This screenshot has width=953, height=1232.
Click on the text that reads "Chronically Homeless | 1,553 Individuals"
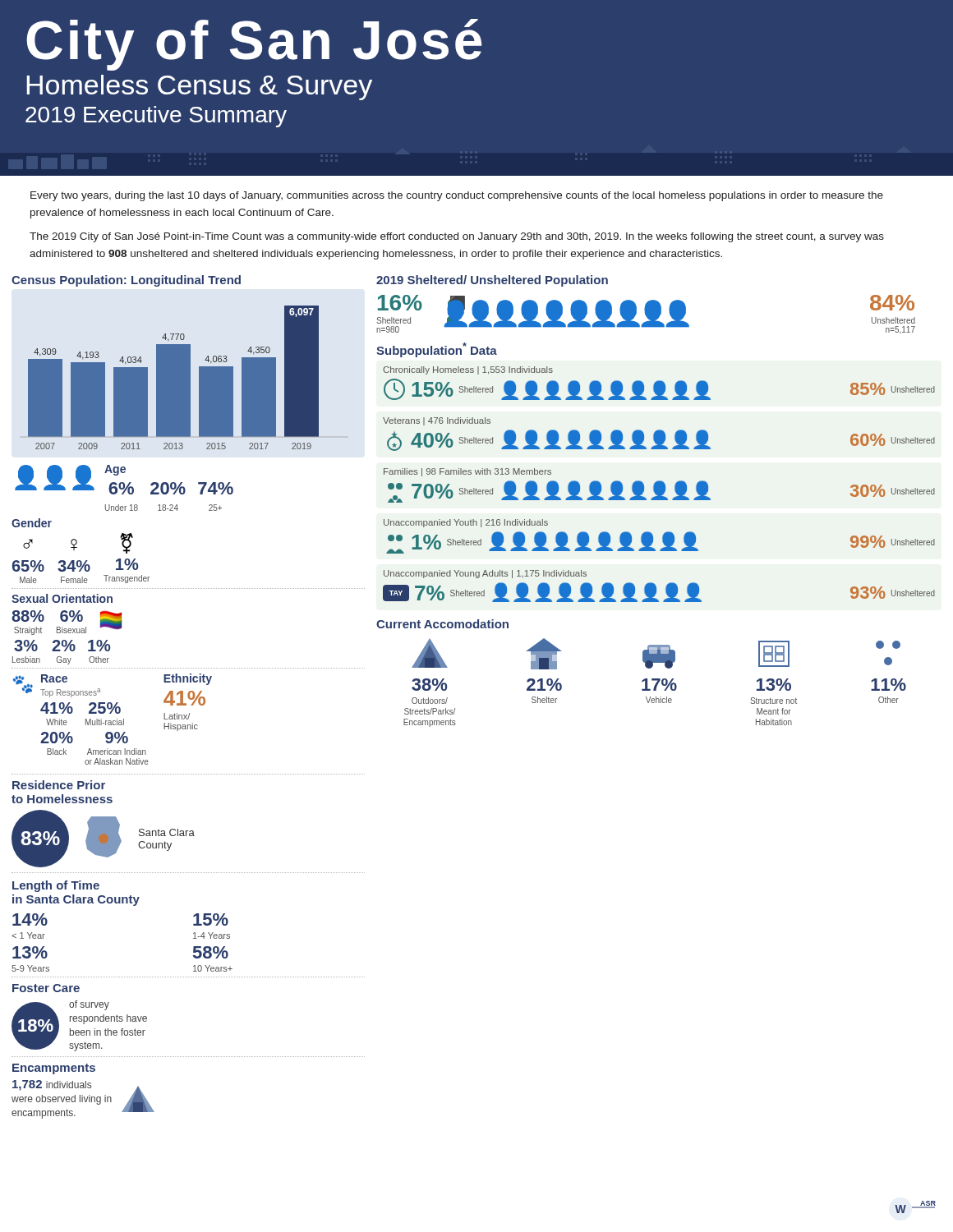468,369
